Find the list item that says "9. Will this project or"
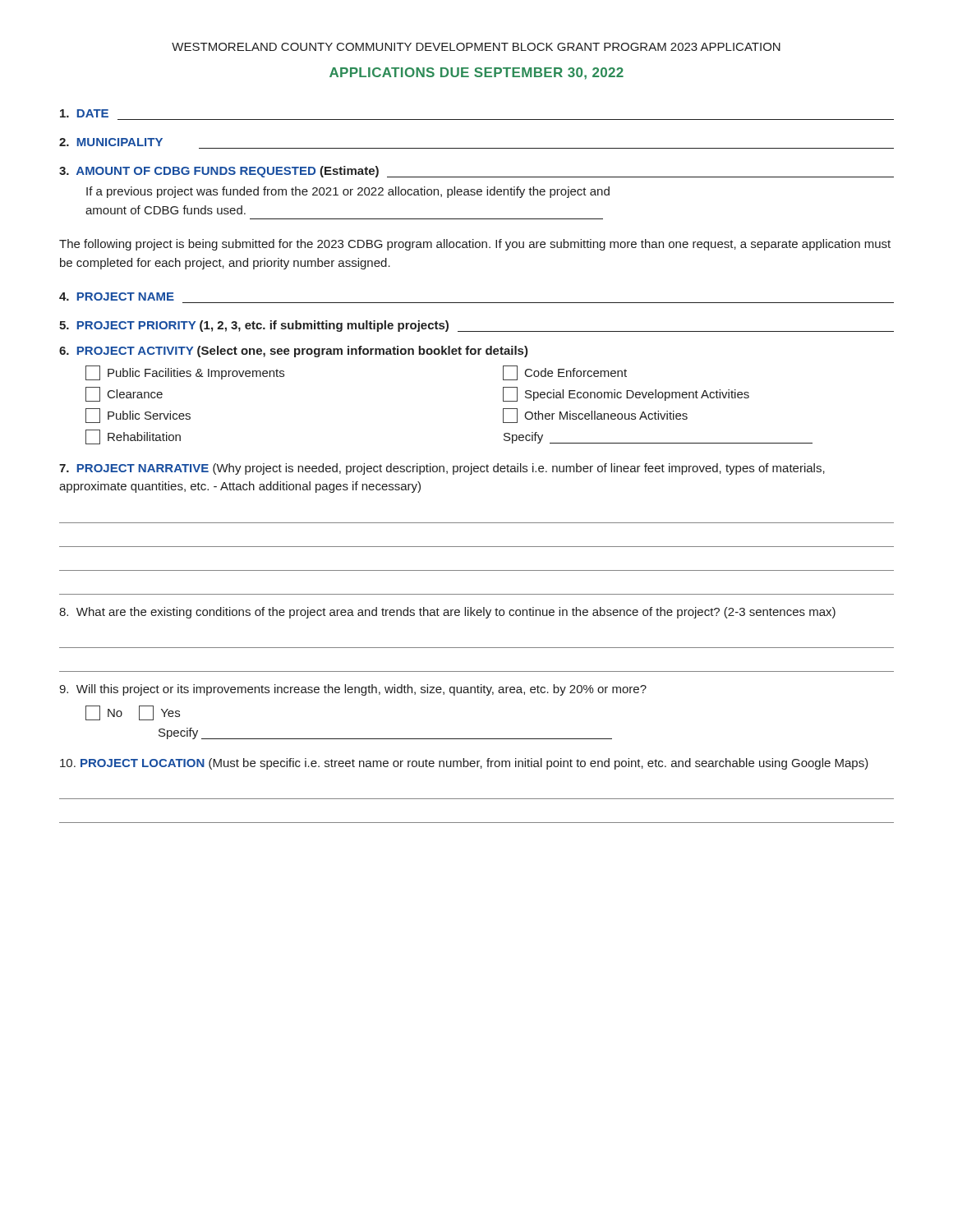Screen dimensions: 1232x953 coord(353,689)
